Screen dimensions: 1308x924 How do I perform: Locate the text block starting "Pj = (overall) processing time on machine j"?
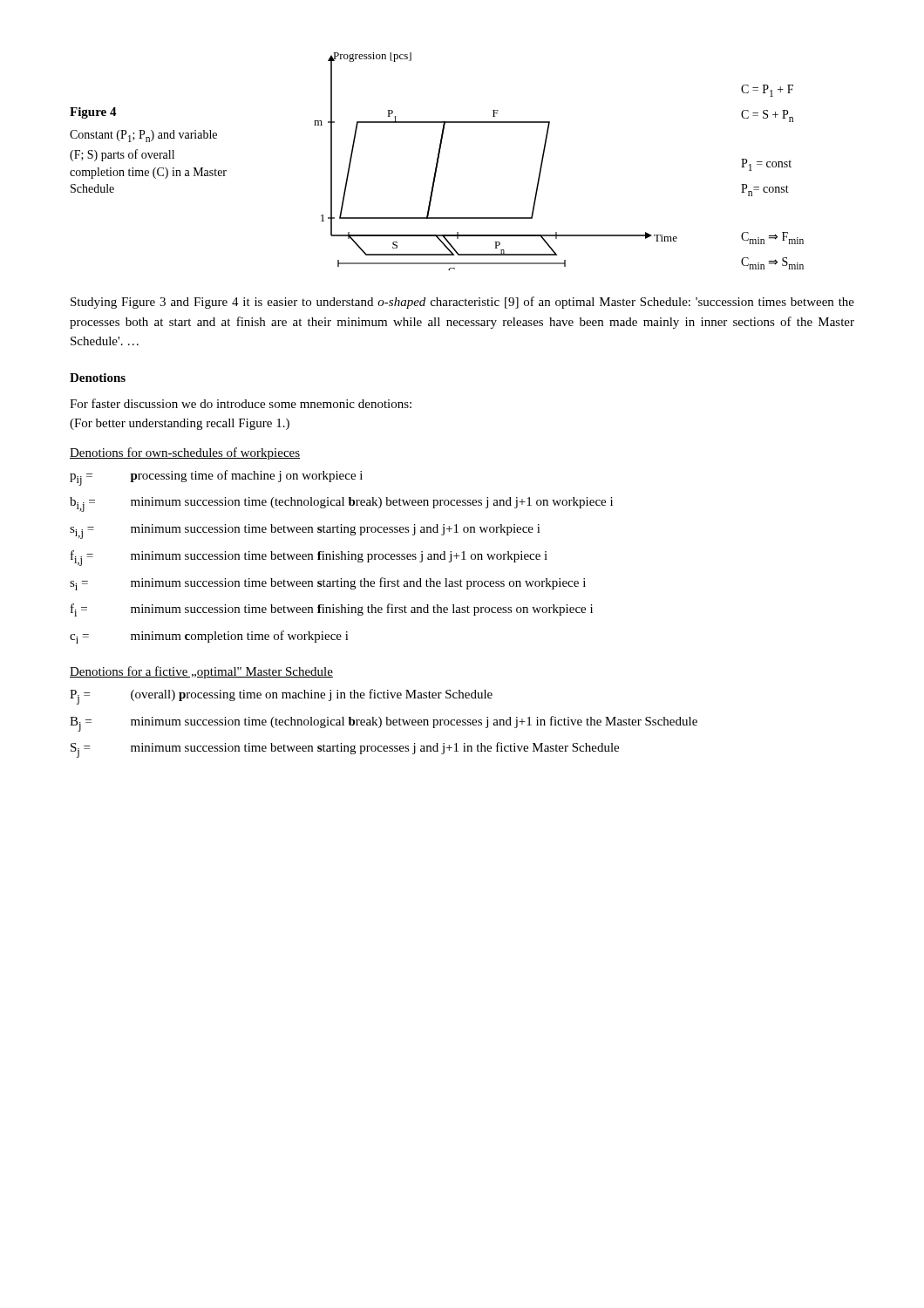coord(281,696)
